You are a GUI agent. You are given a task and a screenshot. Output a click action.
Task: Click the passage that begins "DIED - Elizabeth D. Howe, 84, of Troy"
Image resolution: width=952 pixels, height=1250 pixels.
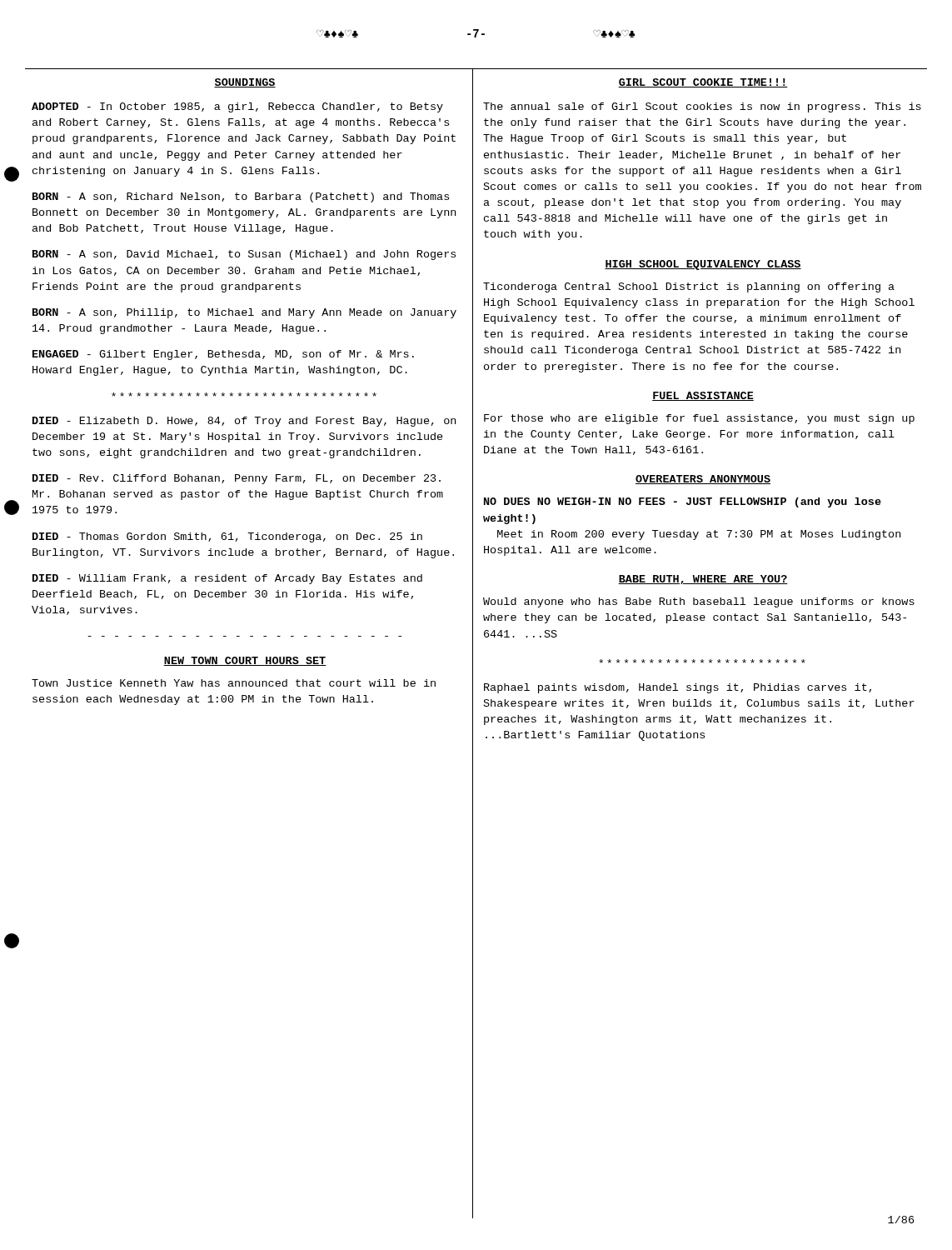tap(244, 437)
